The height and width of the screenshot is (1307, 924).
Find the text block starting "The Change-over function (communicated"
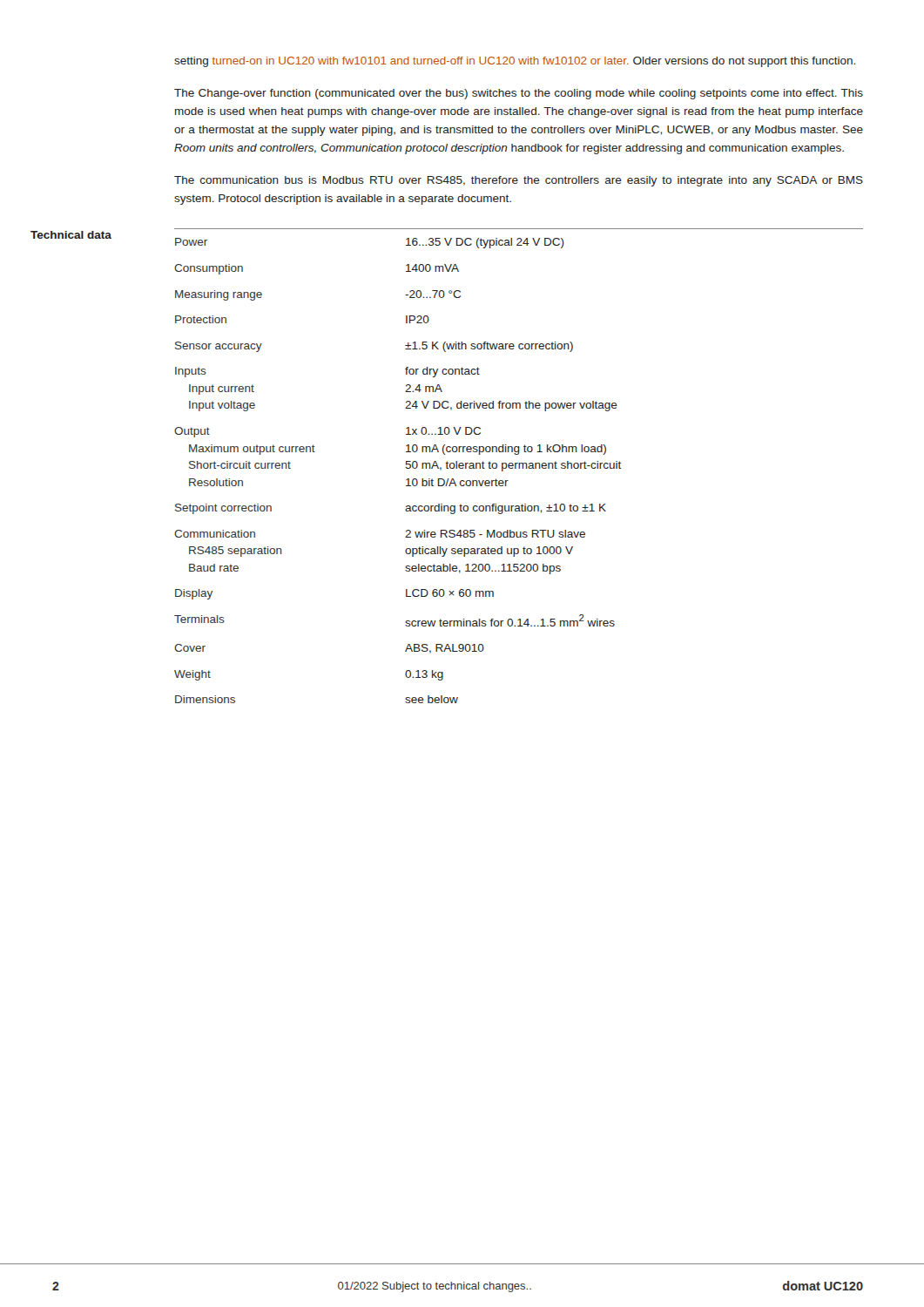519,120
